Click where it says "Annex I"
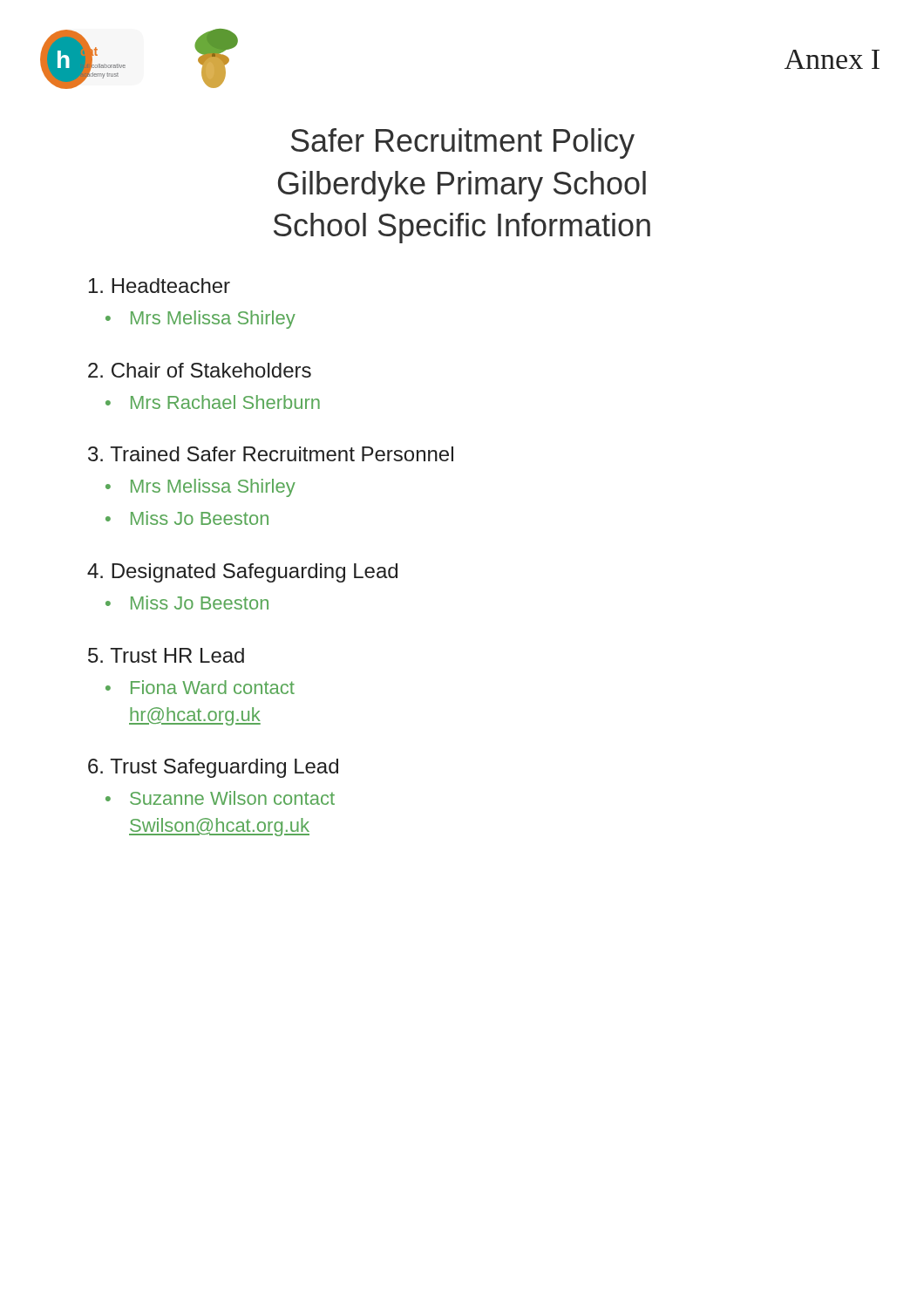Viewport: 924px width, 1308px height. coord(832,59)
